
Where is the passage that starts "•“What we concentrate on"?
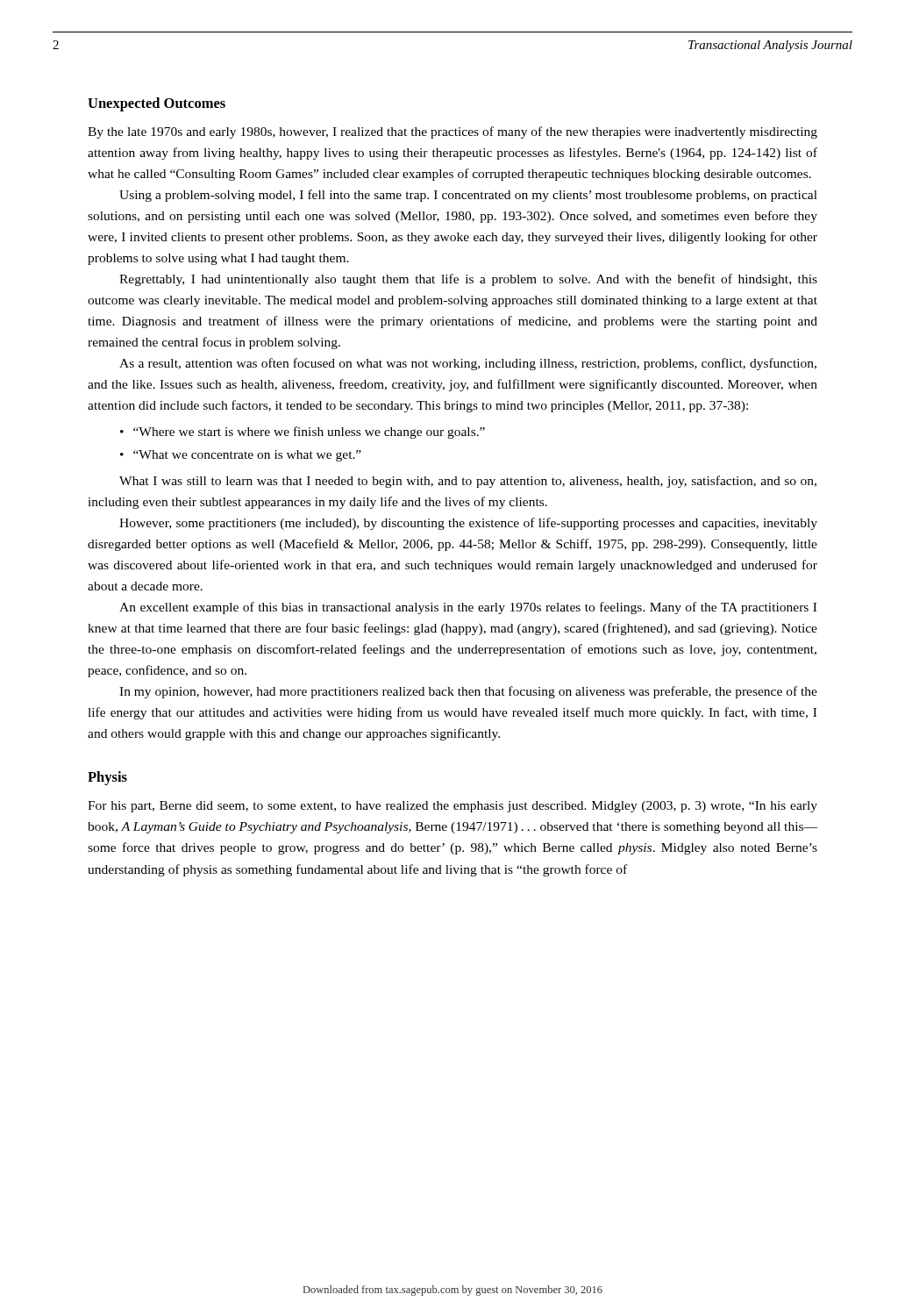pos(240,455)
